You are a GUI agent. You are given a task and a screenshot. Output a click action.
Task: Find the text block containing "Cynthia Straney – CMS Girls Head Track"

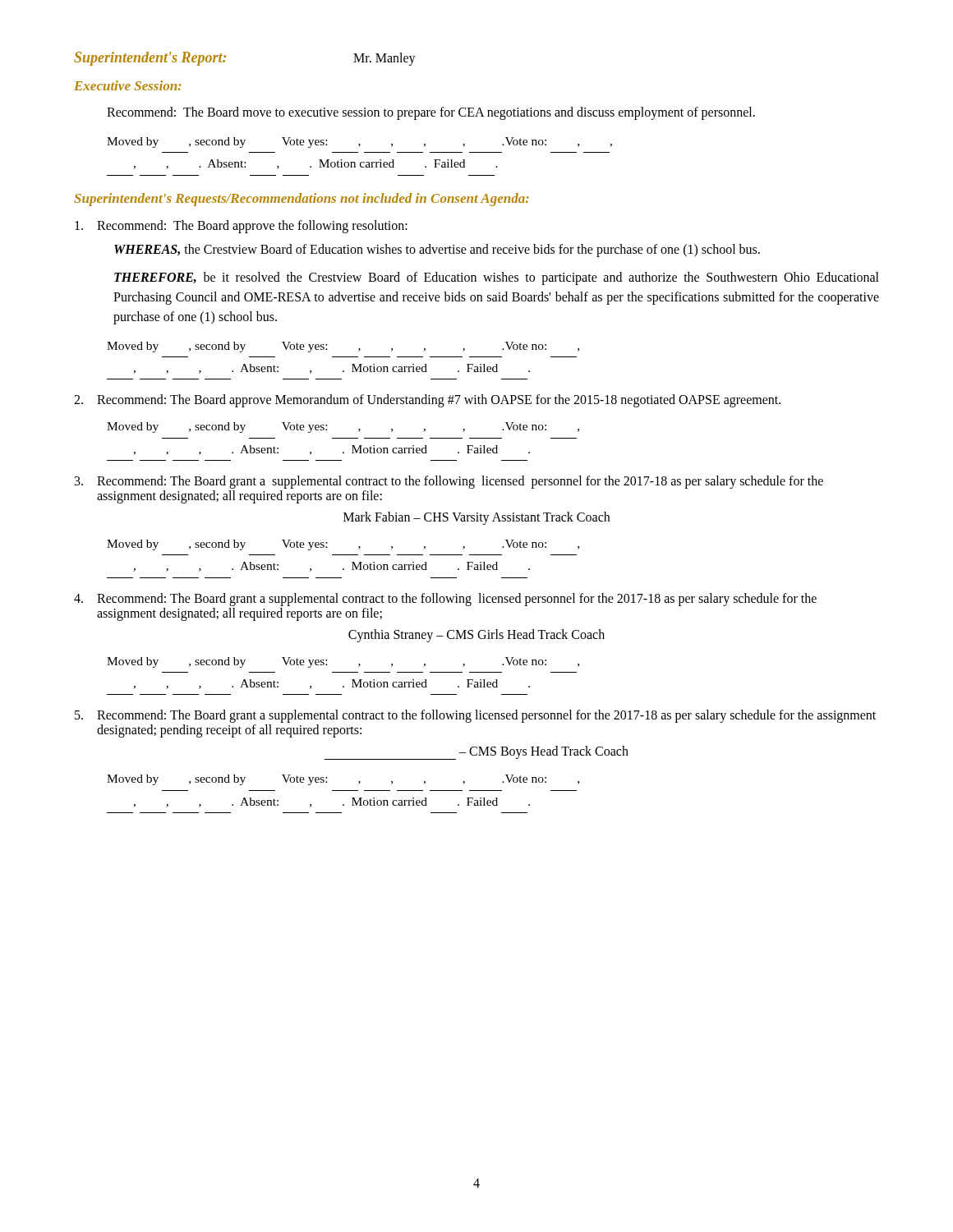(x=476, y=634)
